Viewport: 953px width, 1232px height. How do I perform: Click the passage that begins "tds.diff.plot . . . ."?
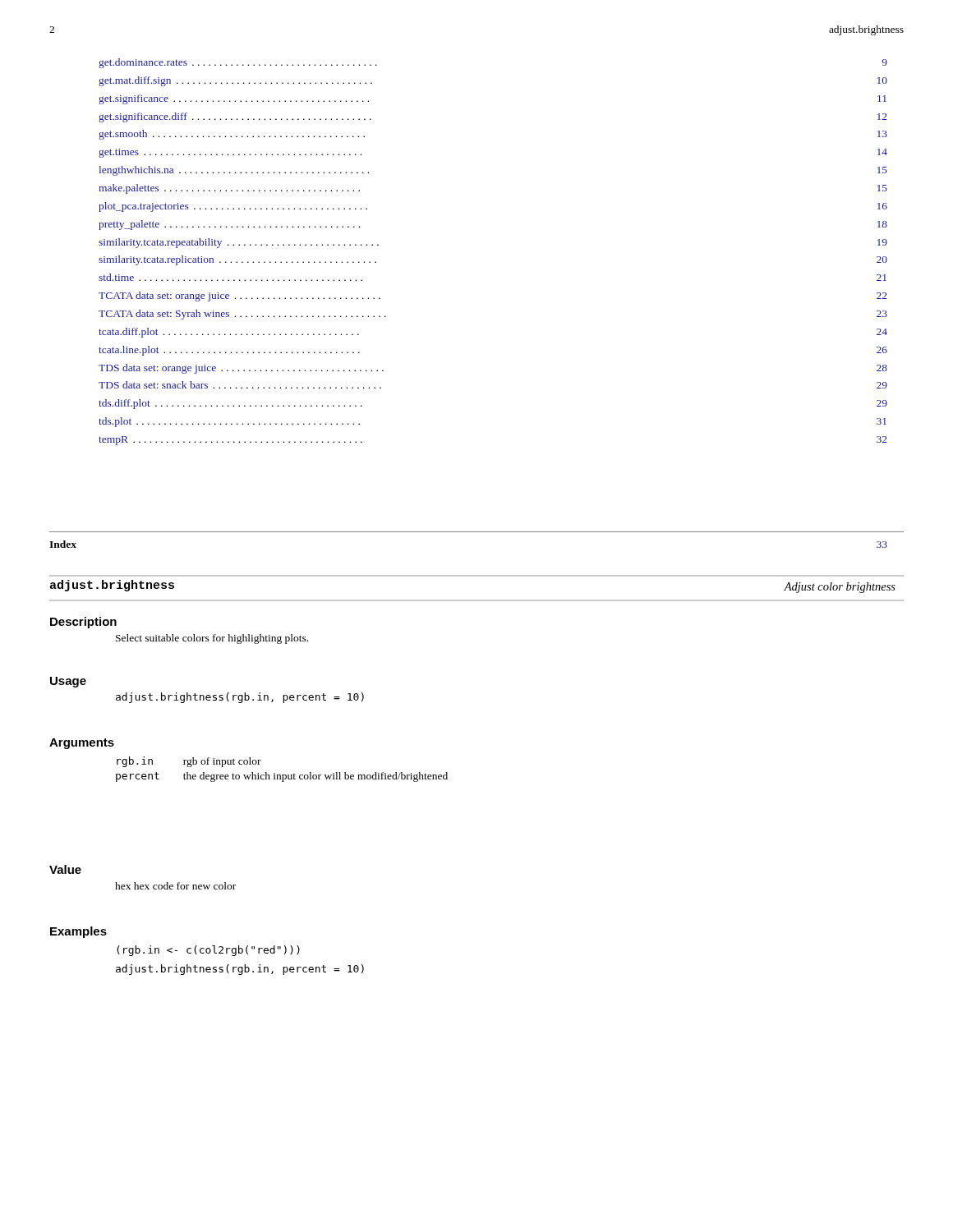pyautogui.click(x=124, y=404)
